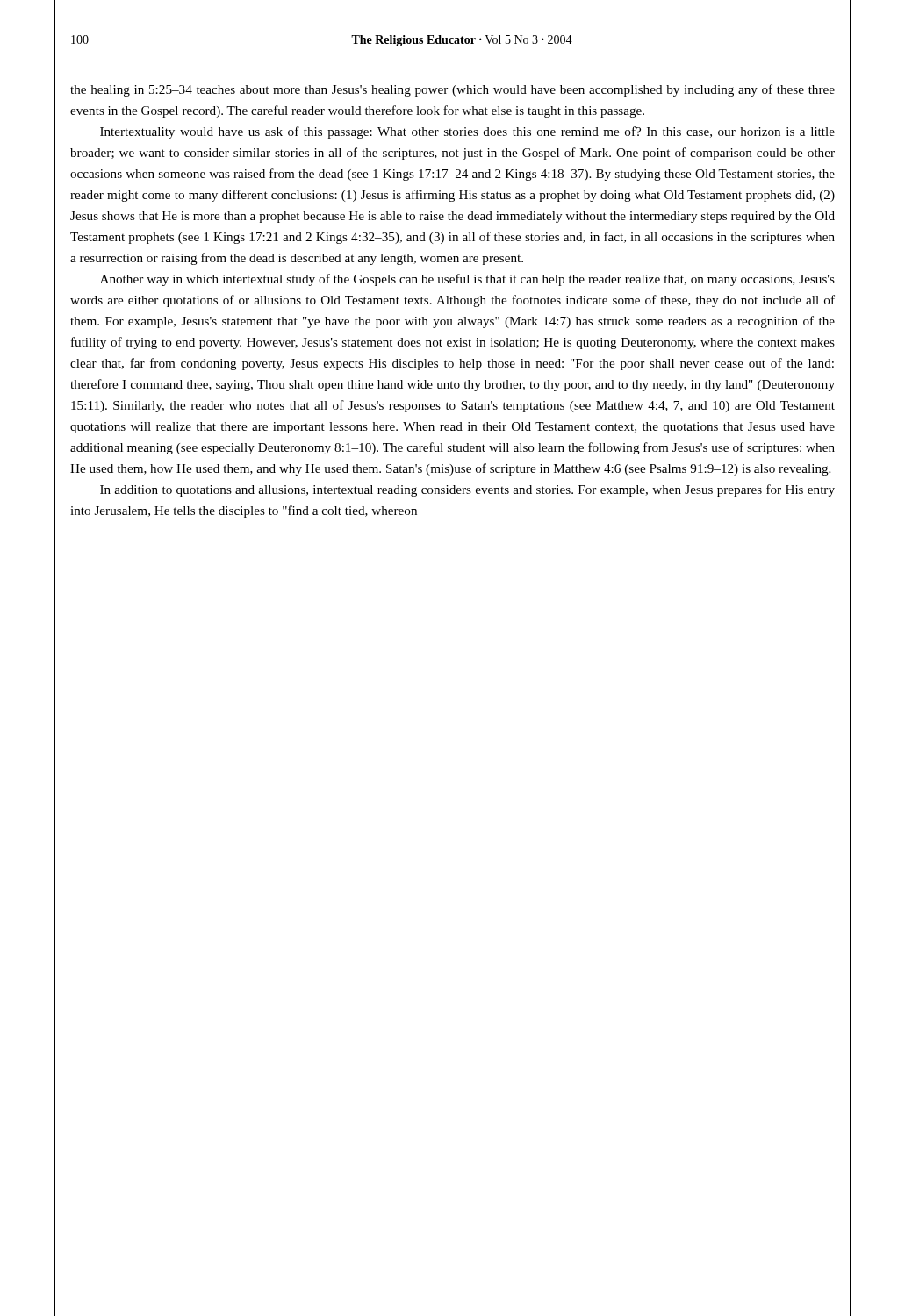Find the text block that reads "Intertextuality would have"
The width and height of the screenshot is (905, 1316).
click(452, 195)
